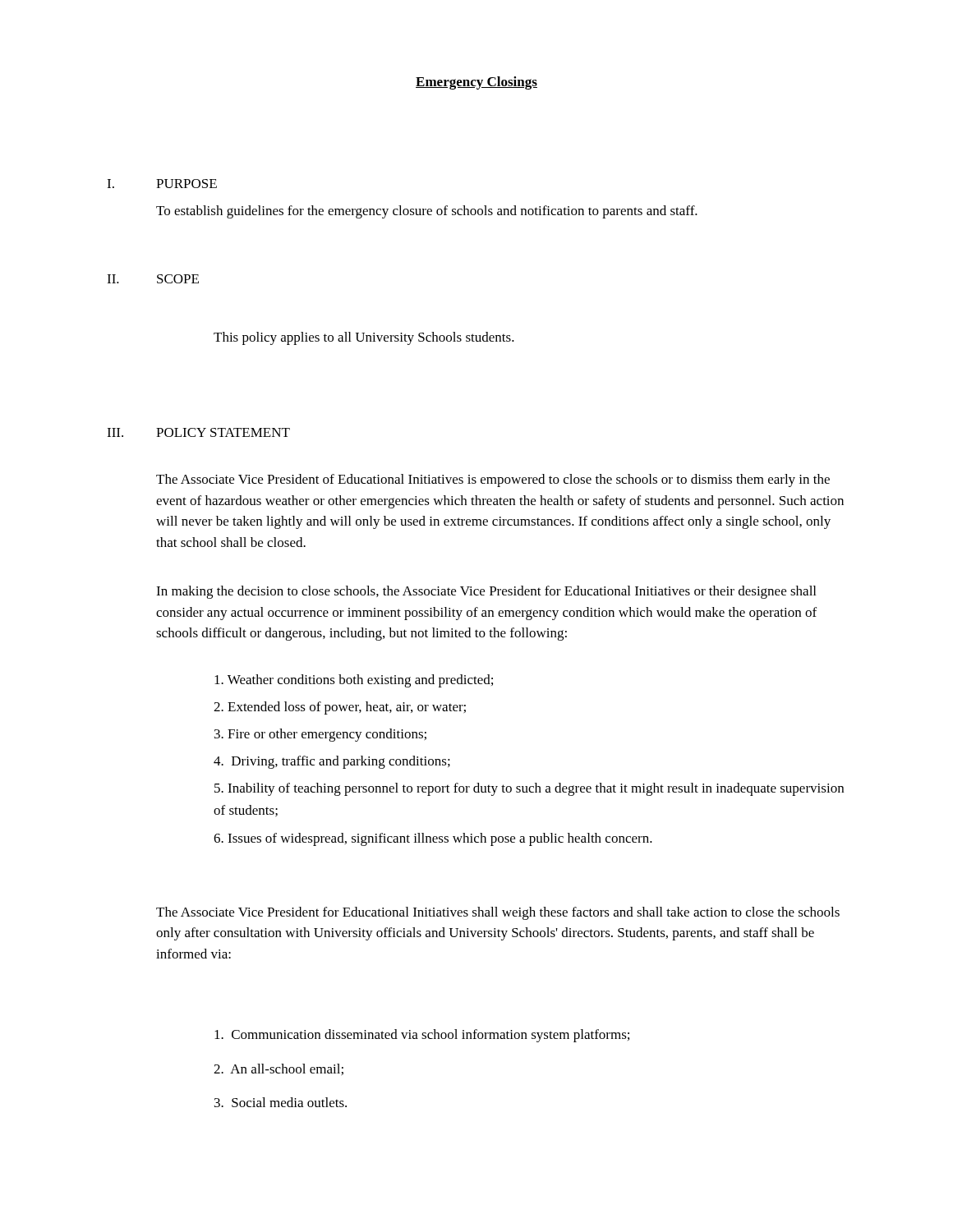Image resolution: width=953 pixels, height=1232 pixels.
Task: Select the text block that says "The Associate Vice President for Educational Initiatives shall"
Action: (498, 933)
